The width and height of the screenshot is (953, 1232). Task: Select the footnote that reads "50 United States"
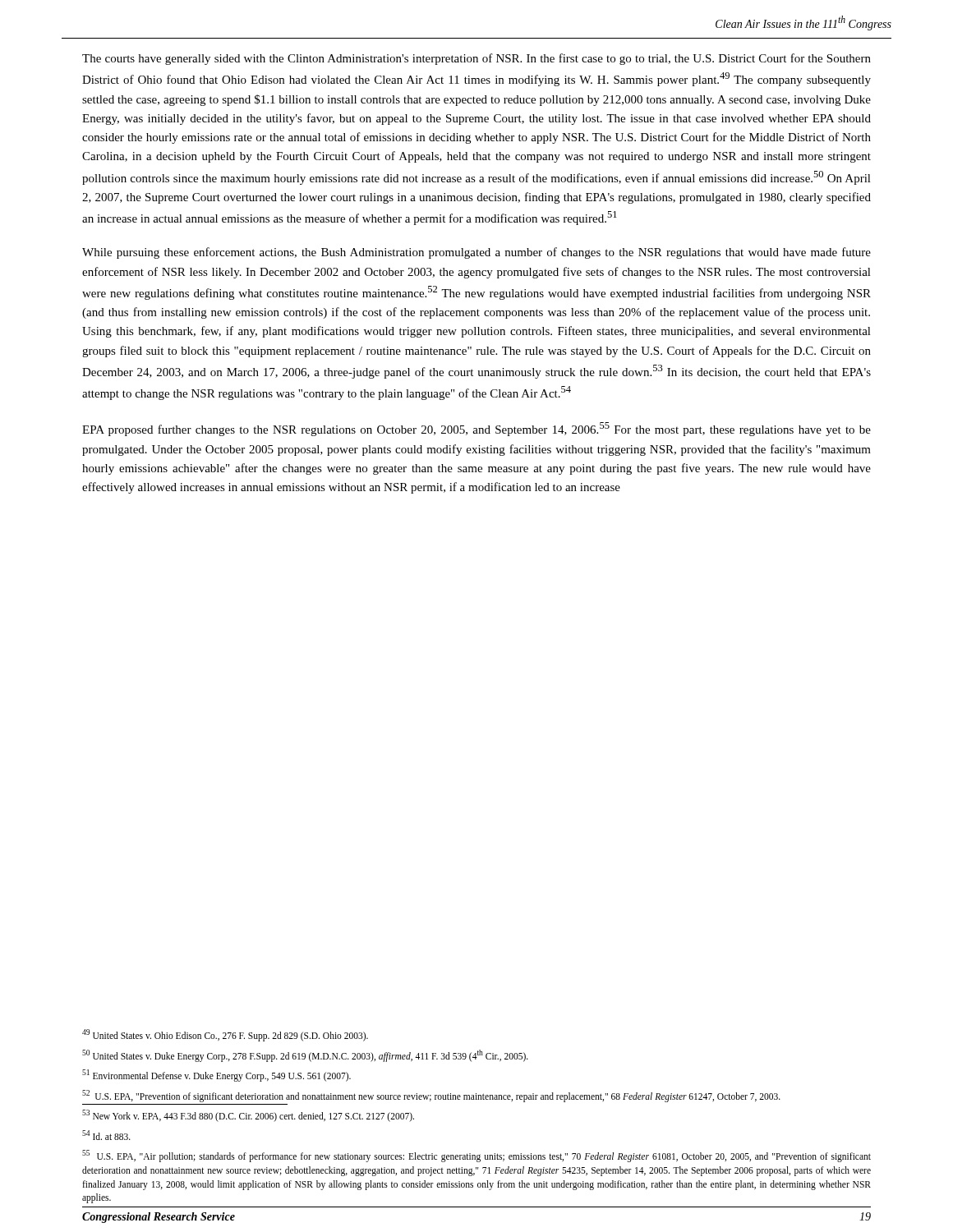coord(305,1055)
